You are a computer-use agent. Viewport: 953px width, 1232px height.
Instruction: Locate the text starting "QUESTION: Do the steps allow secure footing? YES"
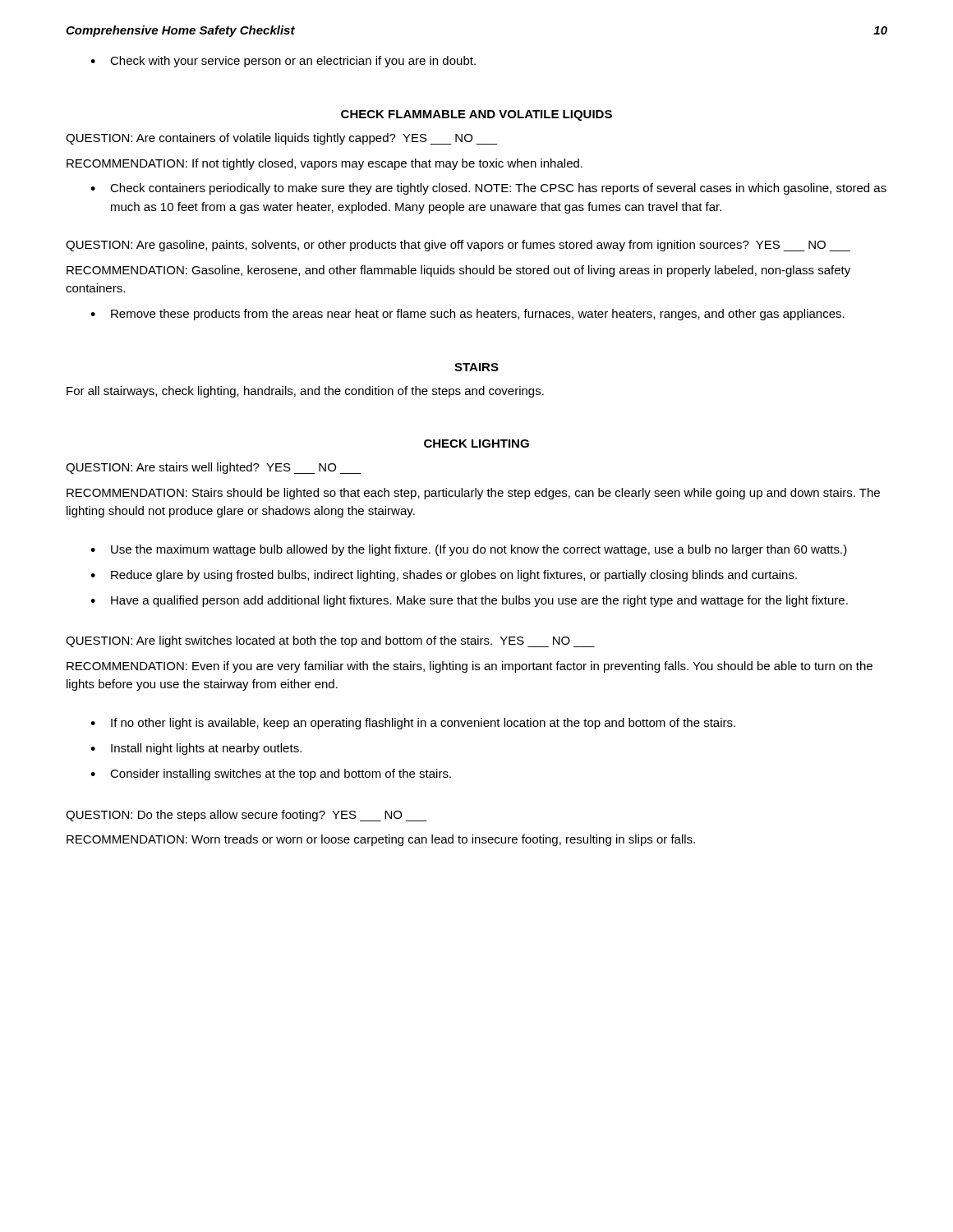coord(246,814)
